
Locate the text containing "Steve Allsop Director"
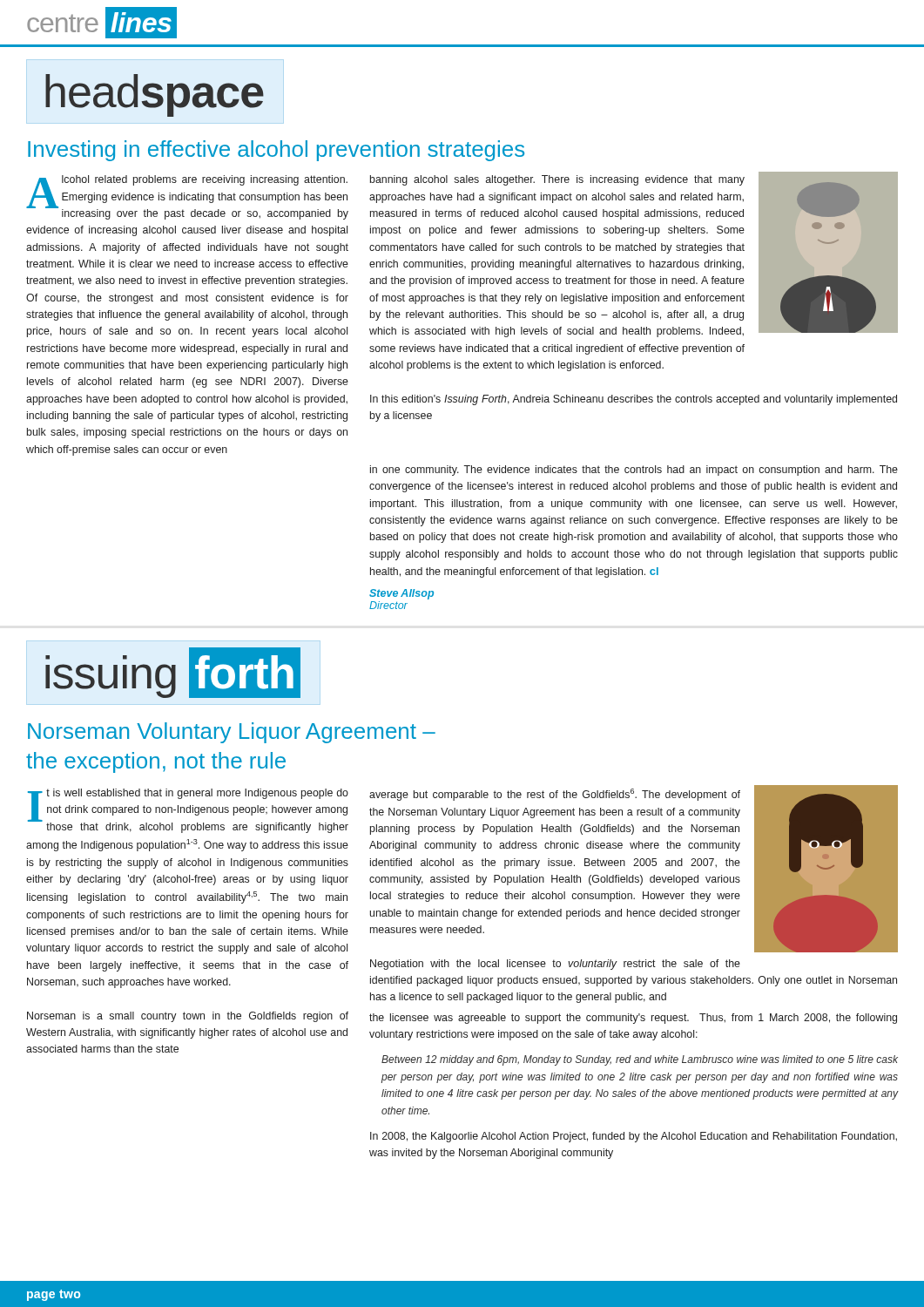[x=401, y=594]
